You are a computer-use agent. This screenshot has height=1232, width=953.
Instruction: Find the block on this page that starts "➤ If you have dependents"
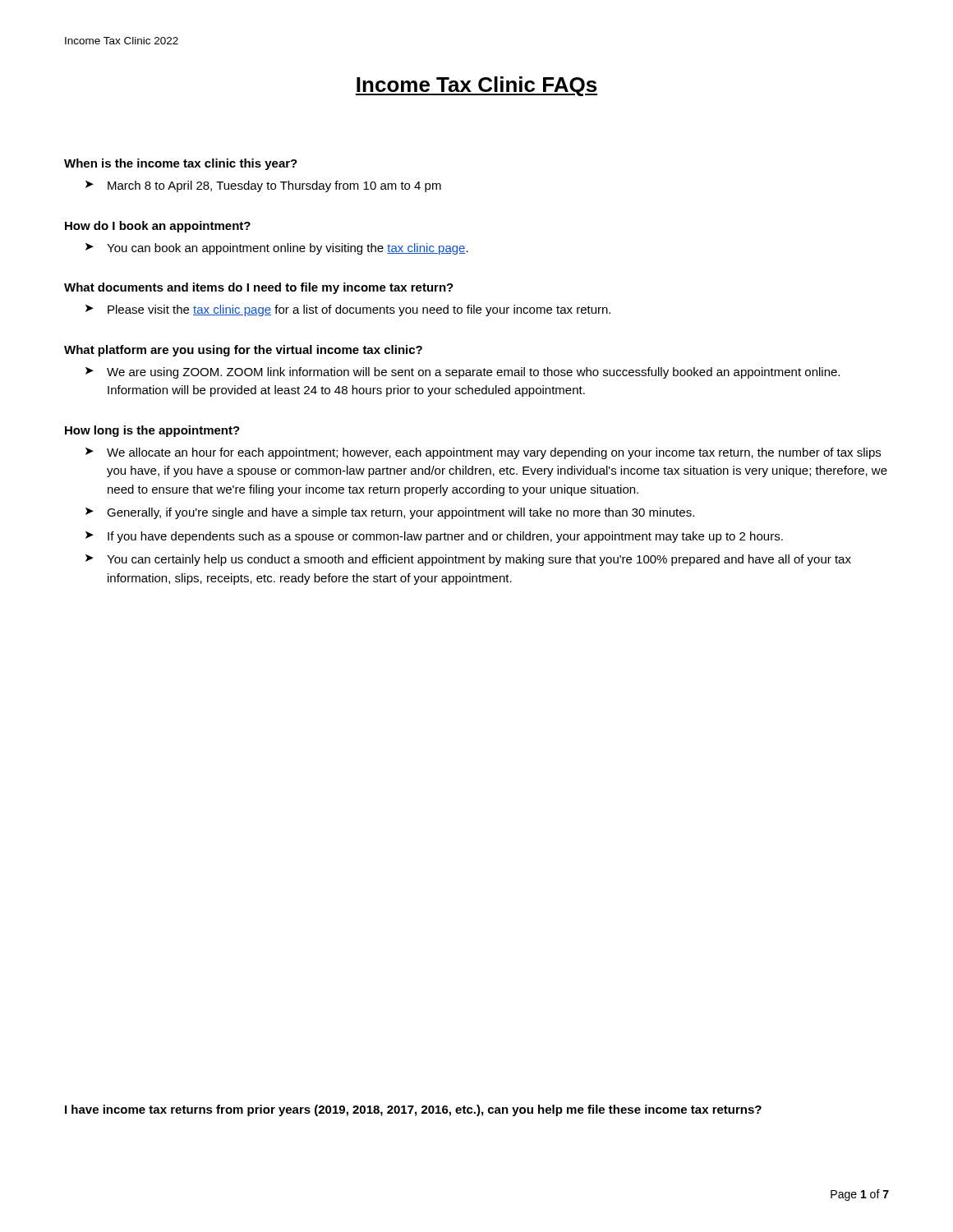[486, 536]
